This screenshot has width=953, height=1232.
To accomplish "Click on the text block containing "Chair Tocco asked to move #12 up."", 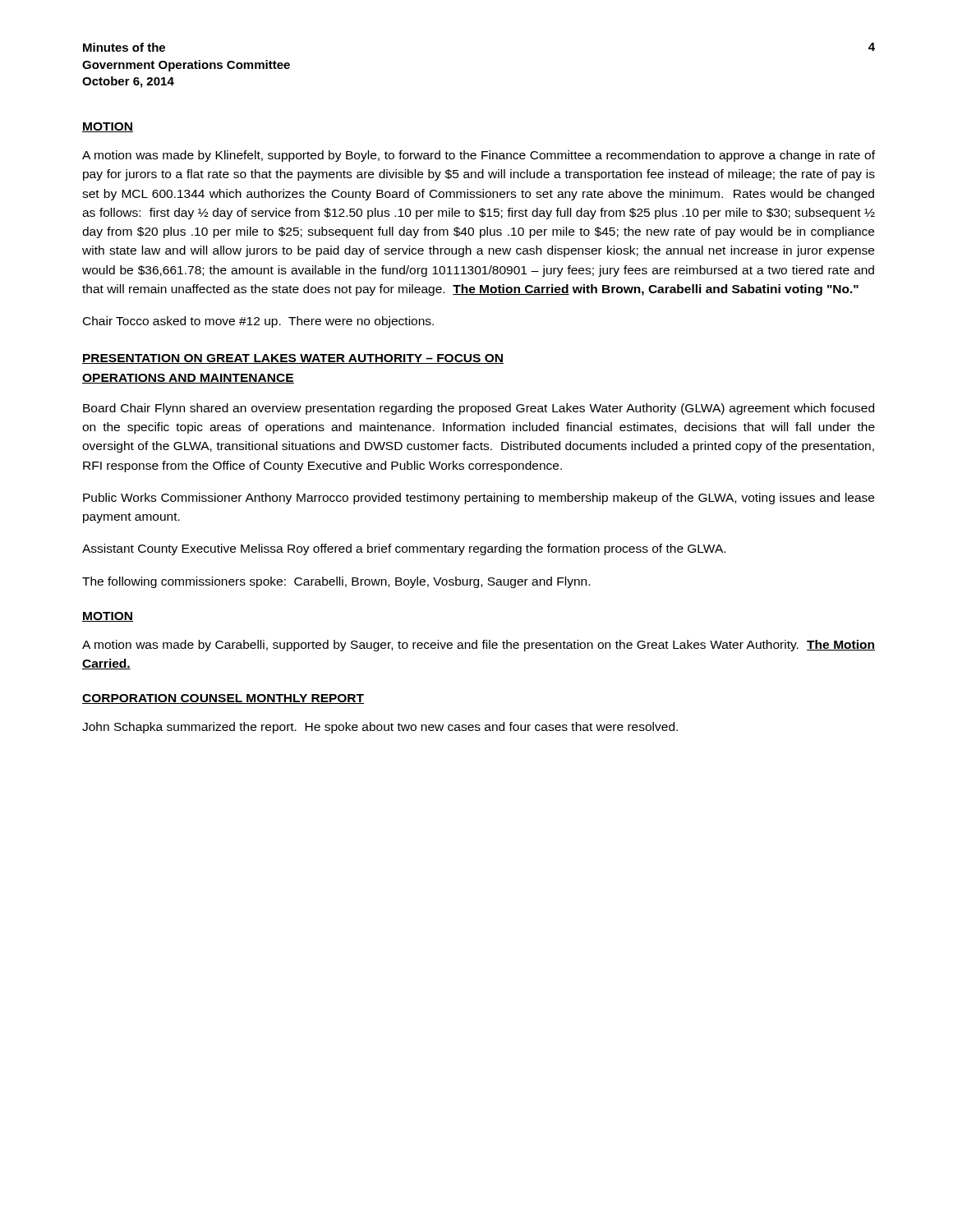I will click(x=259, y=321).
